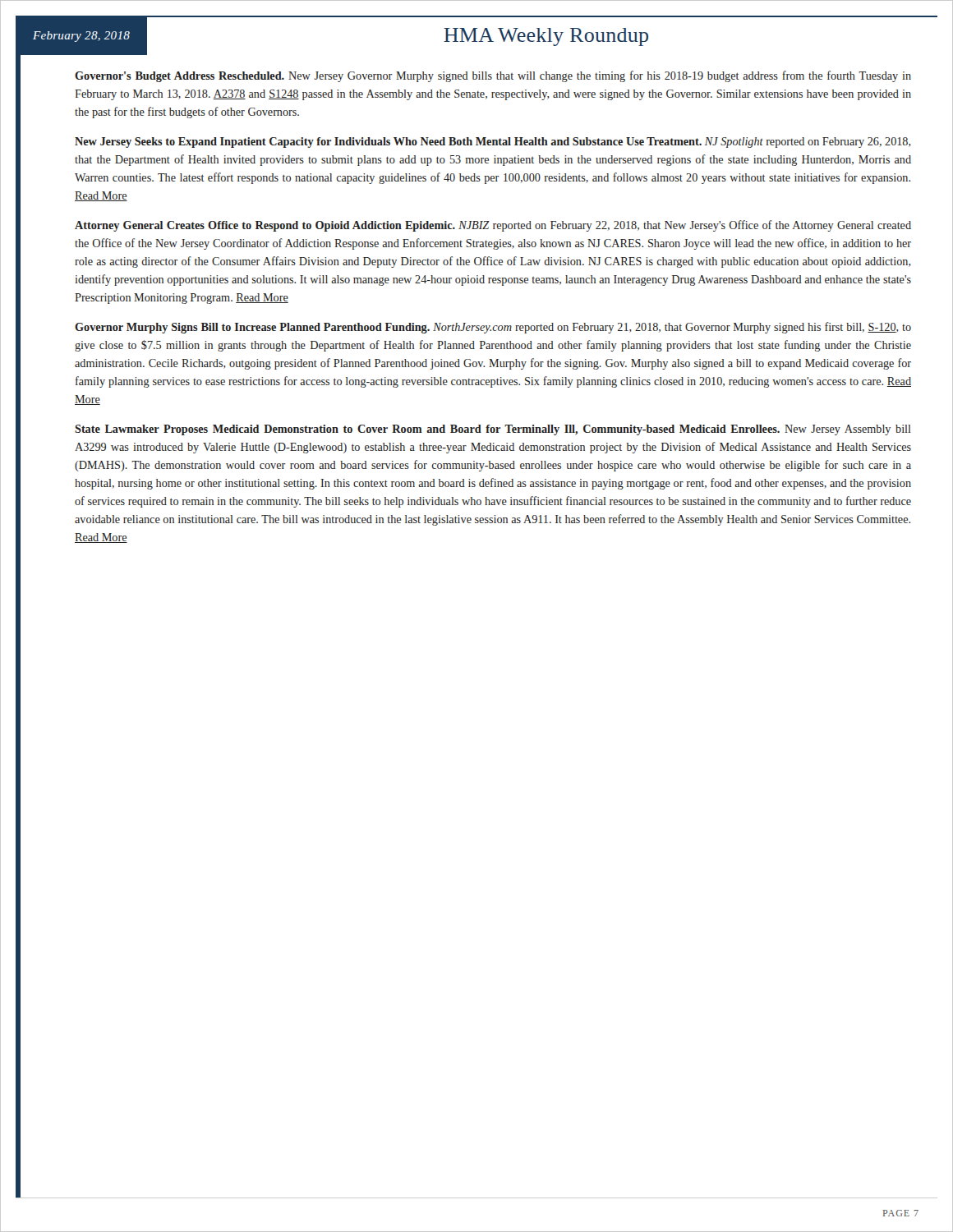Find the text block starting "New Jersey Seeks to Expand"
The height and width of the screenshot is (1232, 953).
coord(493,168)
